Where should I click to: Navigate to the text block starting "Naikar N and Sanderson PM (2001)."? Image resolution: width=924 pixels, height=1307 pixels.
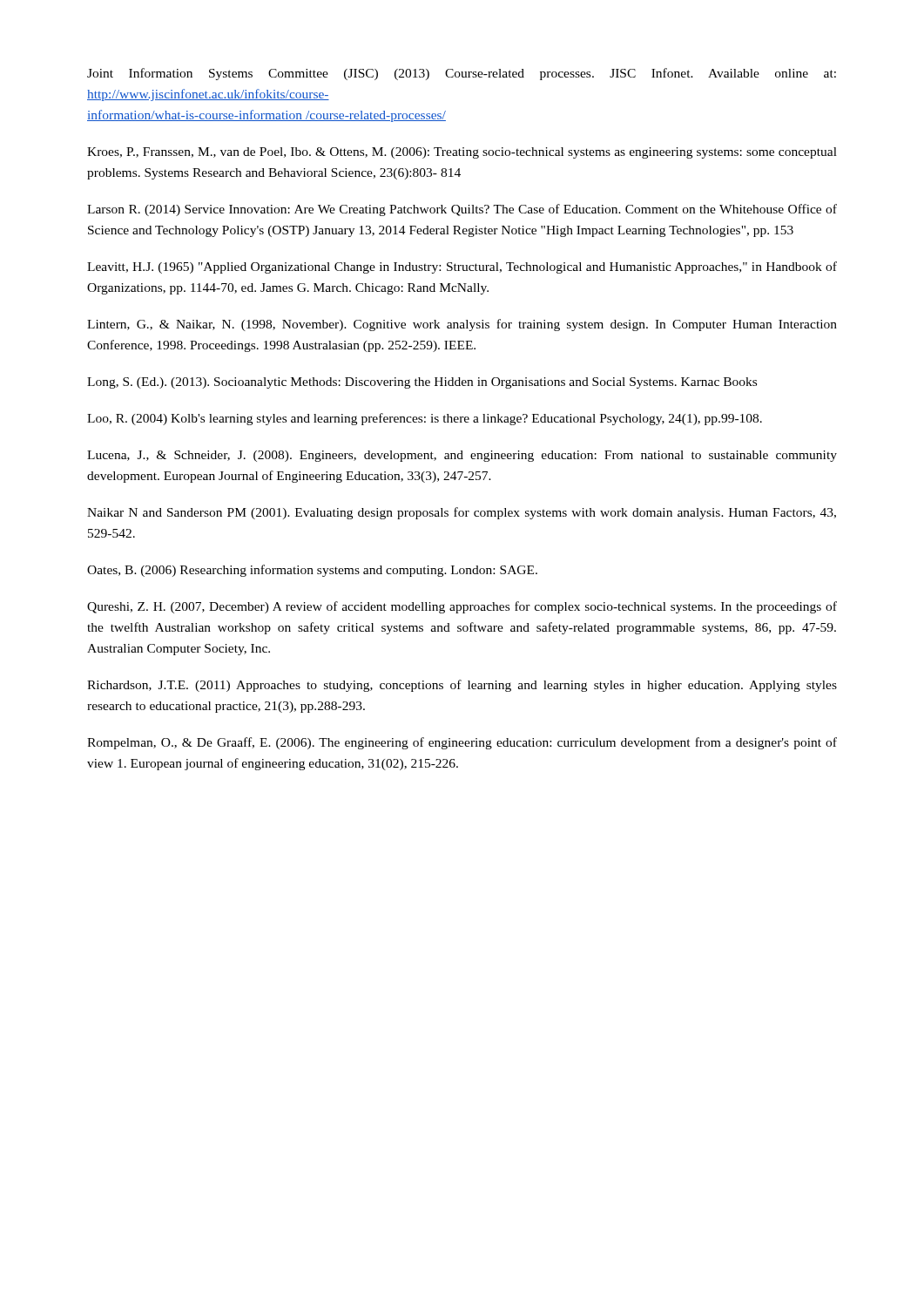point(462,523)
